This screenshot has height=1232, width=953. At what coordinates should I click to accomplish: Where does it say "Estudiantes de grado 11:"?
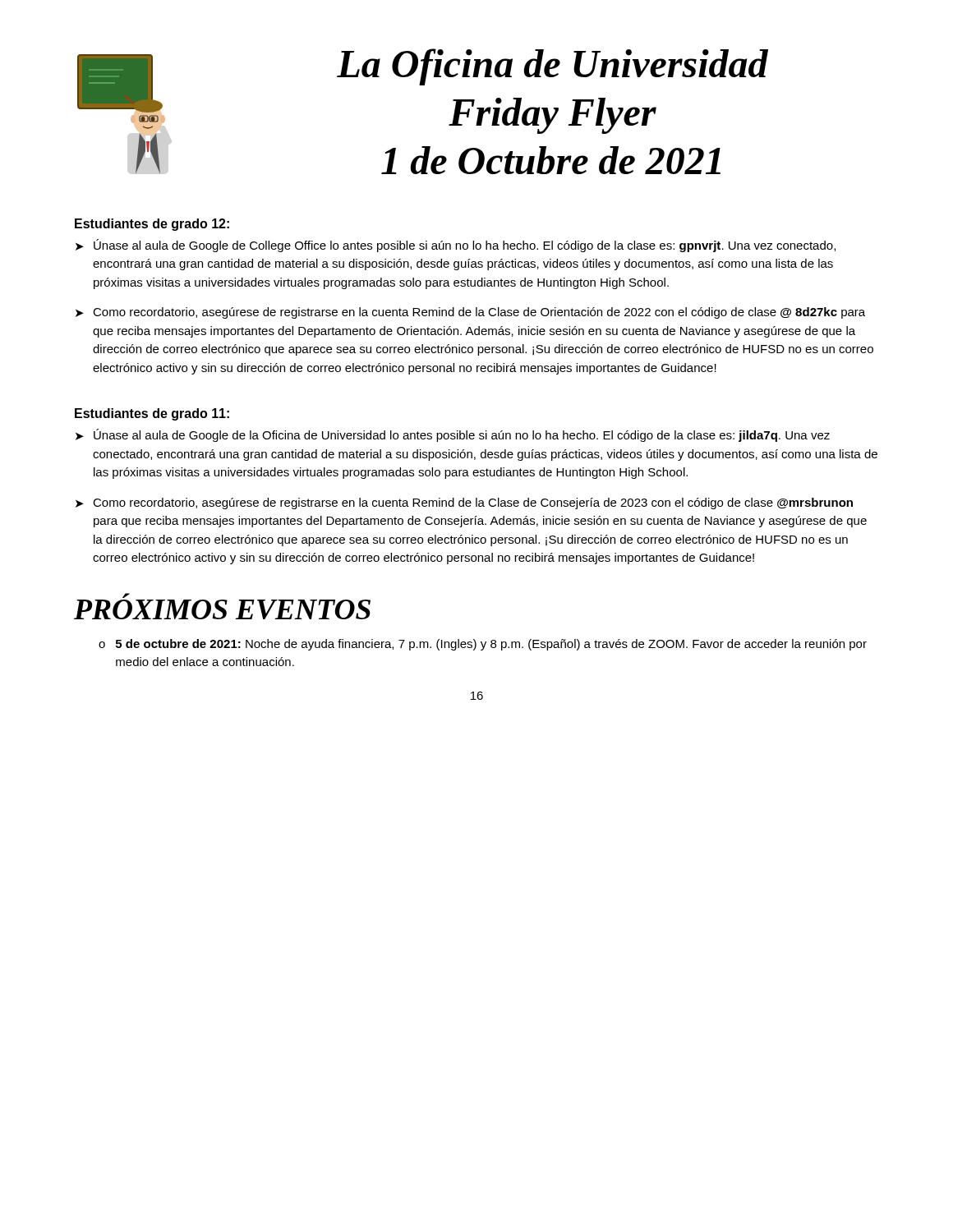152,414
